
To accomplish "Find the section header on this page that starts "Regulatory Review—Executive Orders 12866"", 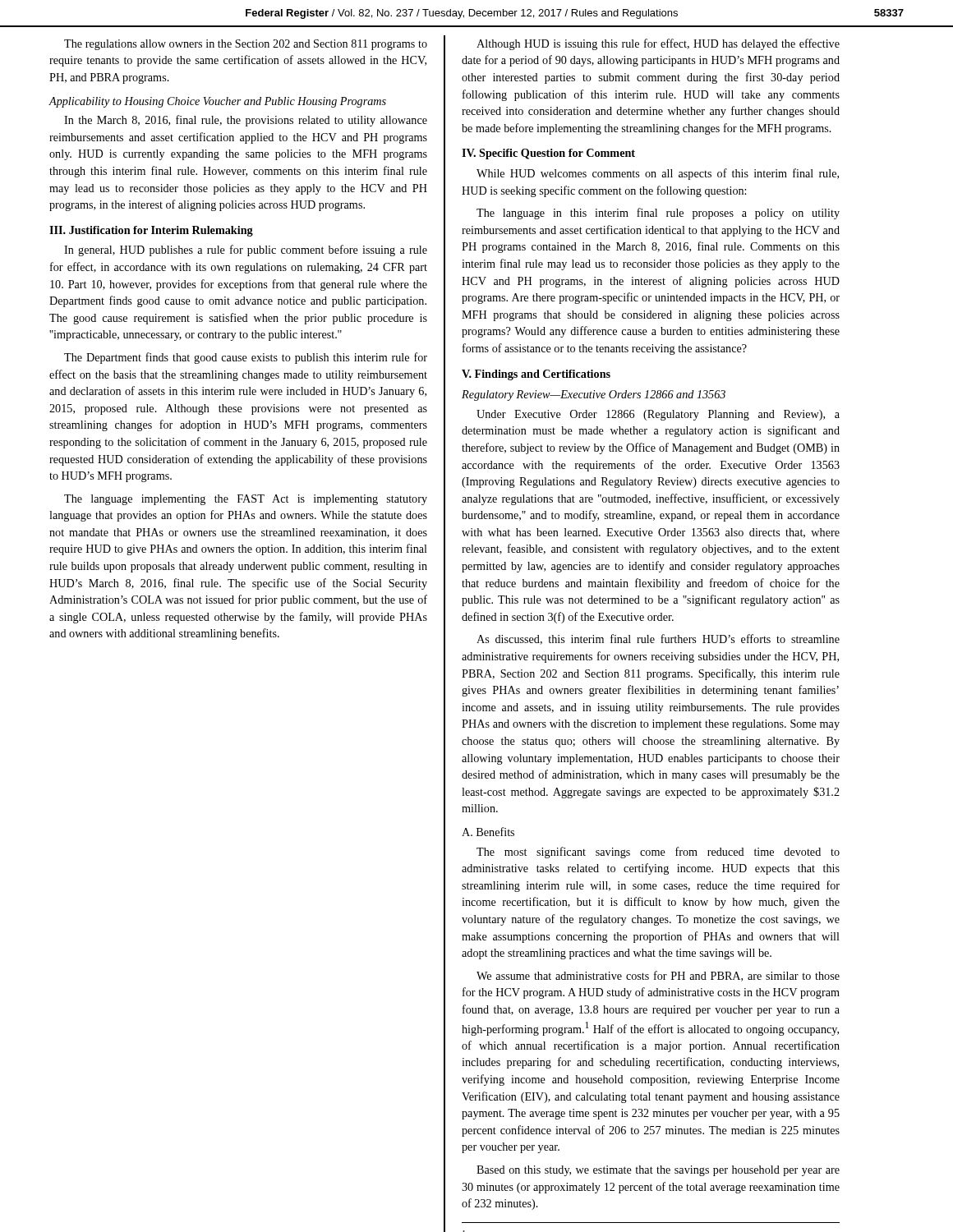I will (x=651, y=395).
